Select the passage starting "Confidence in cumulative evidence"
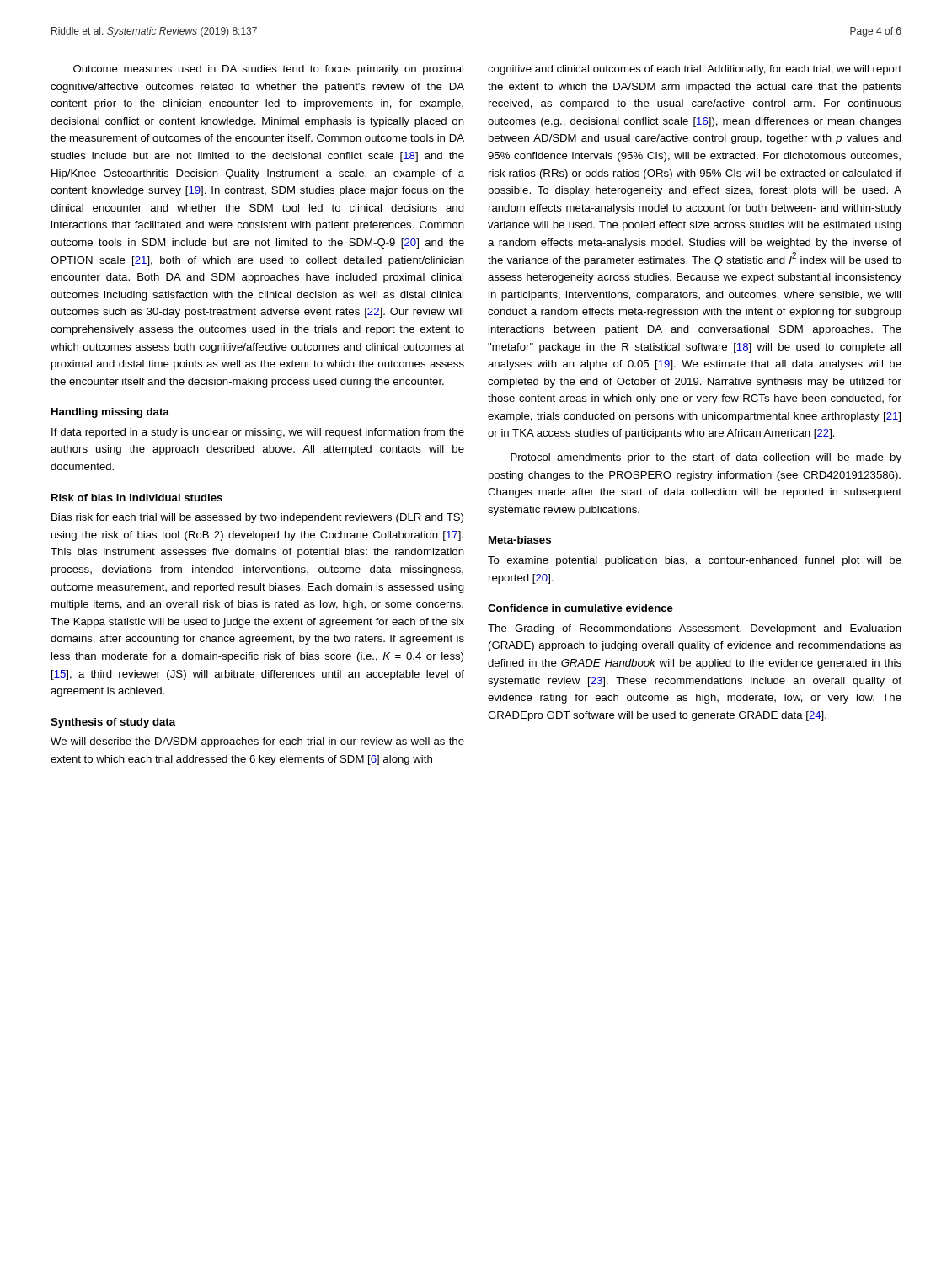Viewport: 952px width, 1264px height. click(x=580, y=608)
